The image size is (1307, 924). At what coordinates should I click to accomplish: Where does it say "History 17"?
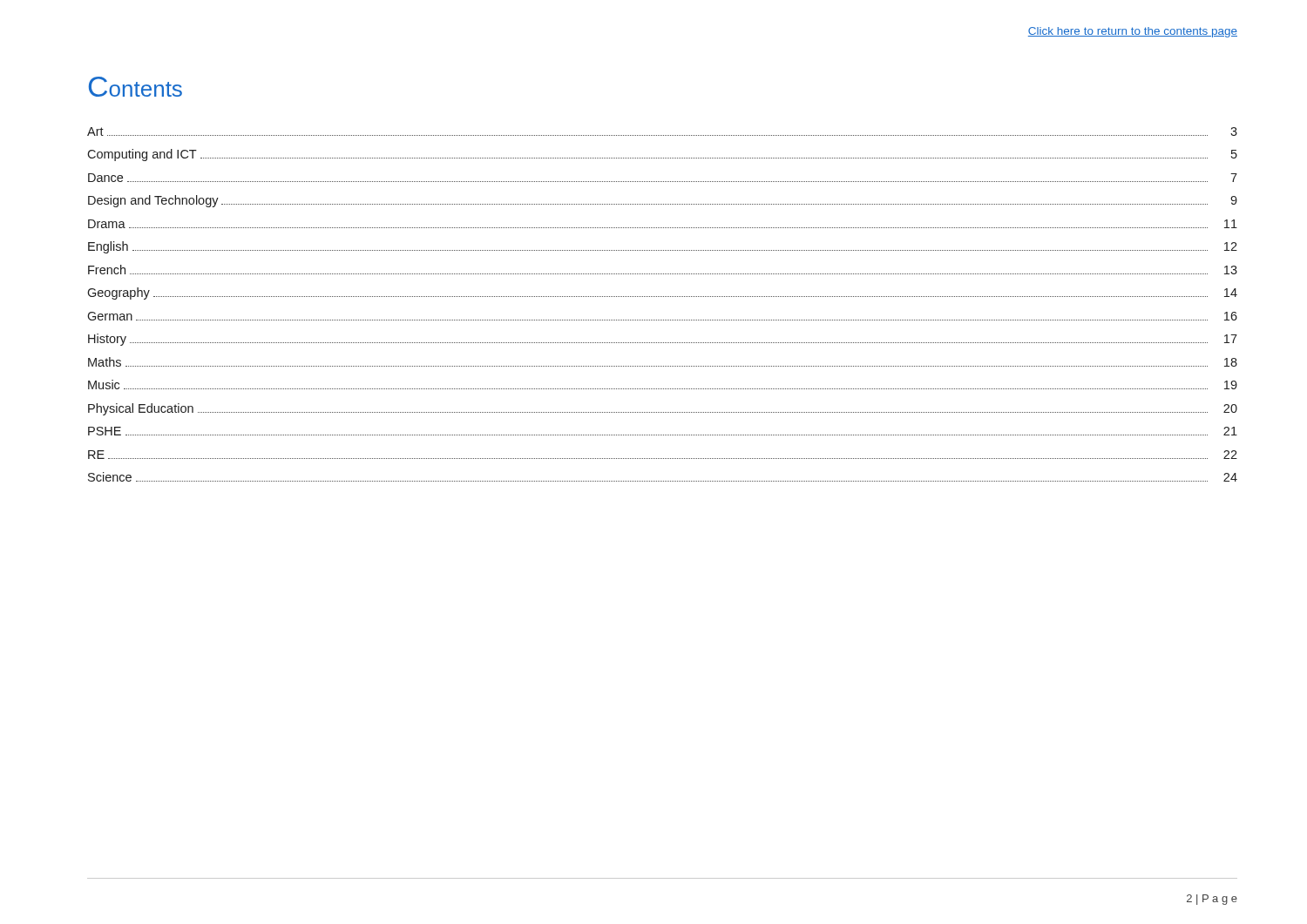coord(662,338)
